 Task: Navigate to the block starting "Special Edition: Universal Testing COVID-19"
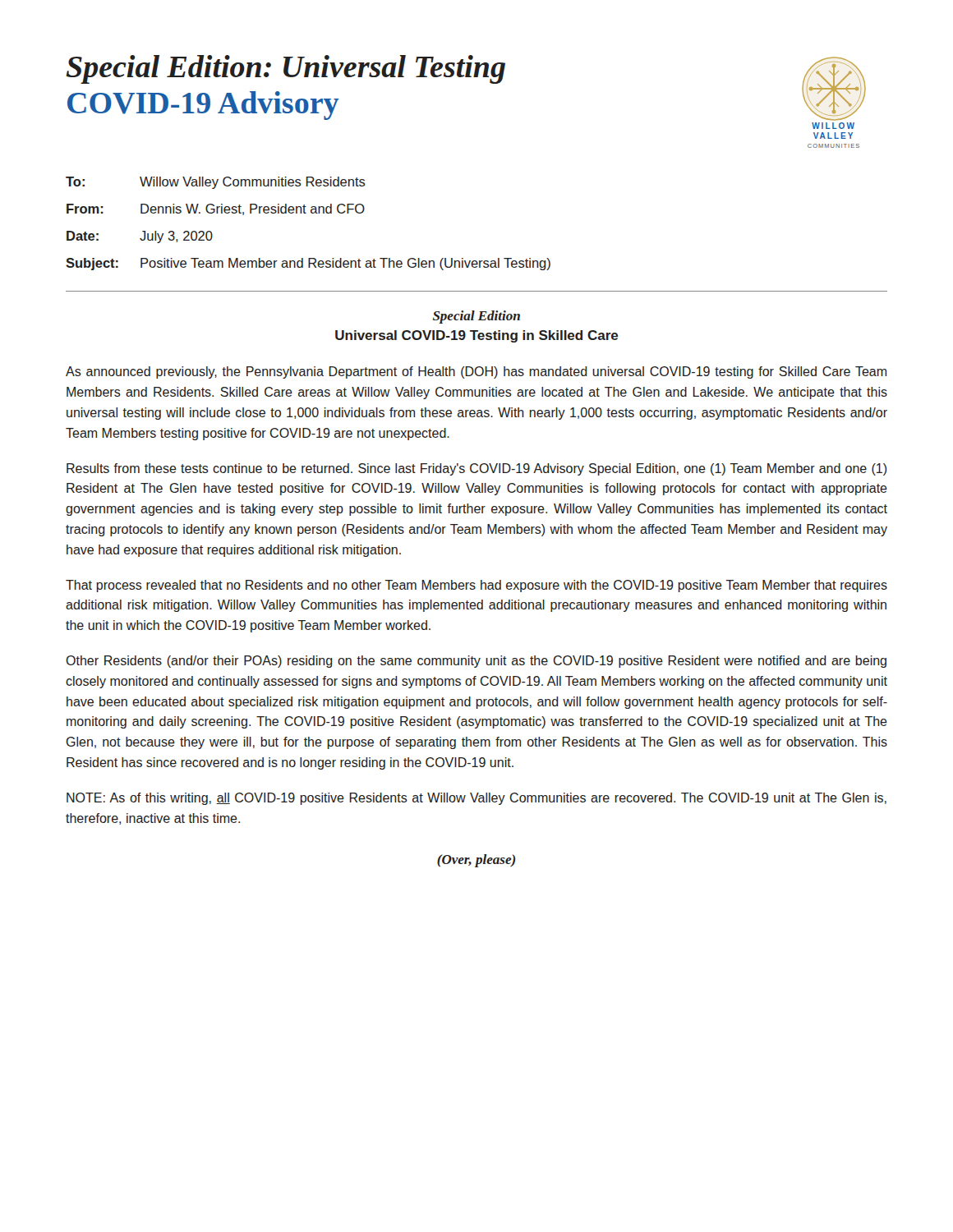(x=286, y=85)
